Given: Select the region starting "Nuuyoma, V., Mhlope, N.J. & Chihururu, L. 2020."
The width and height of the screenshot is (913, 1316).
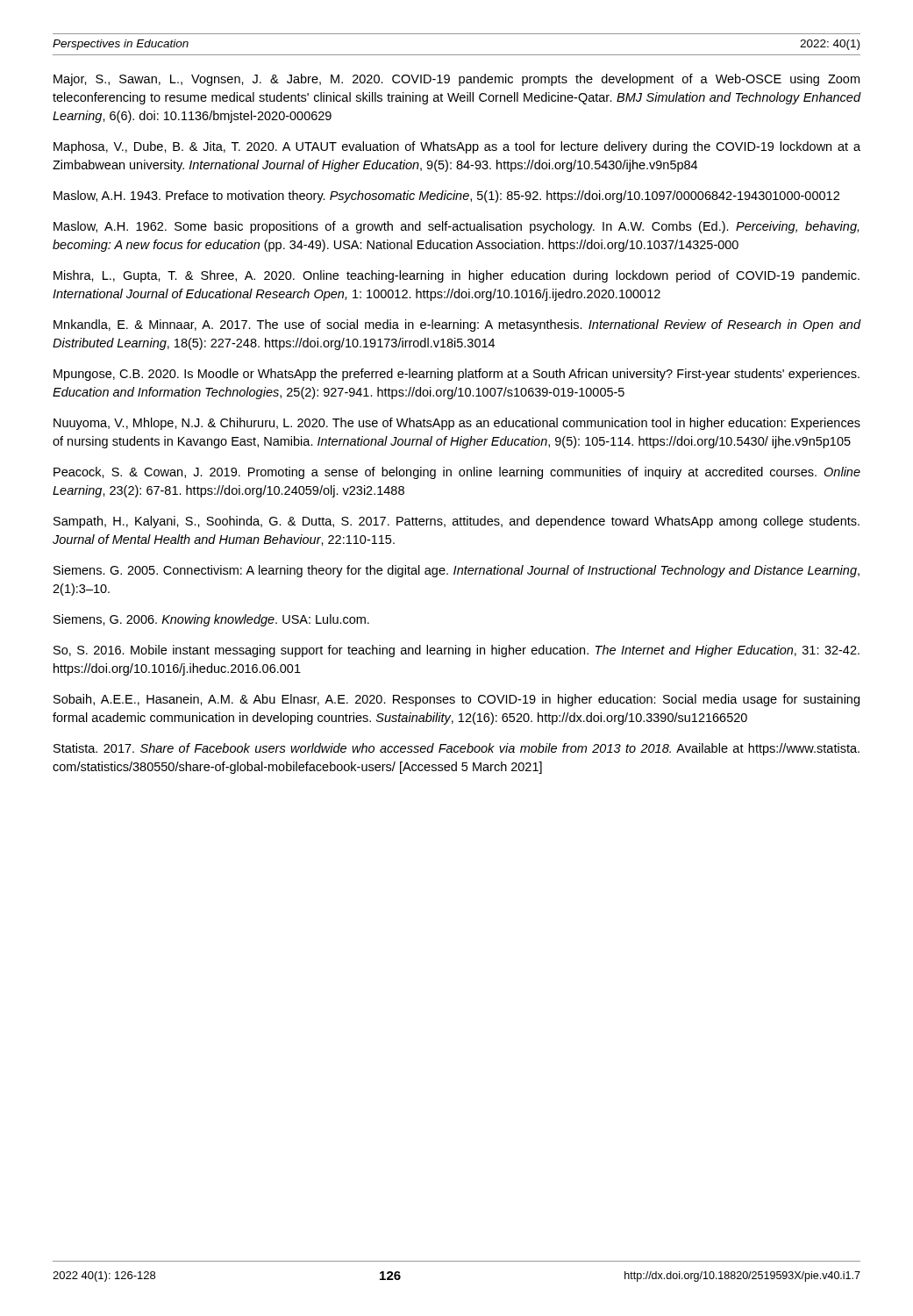Looking at the screenshot, I should [x=456, y=432].
